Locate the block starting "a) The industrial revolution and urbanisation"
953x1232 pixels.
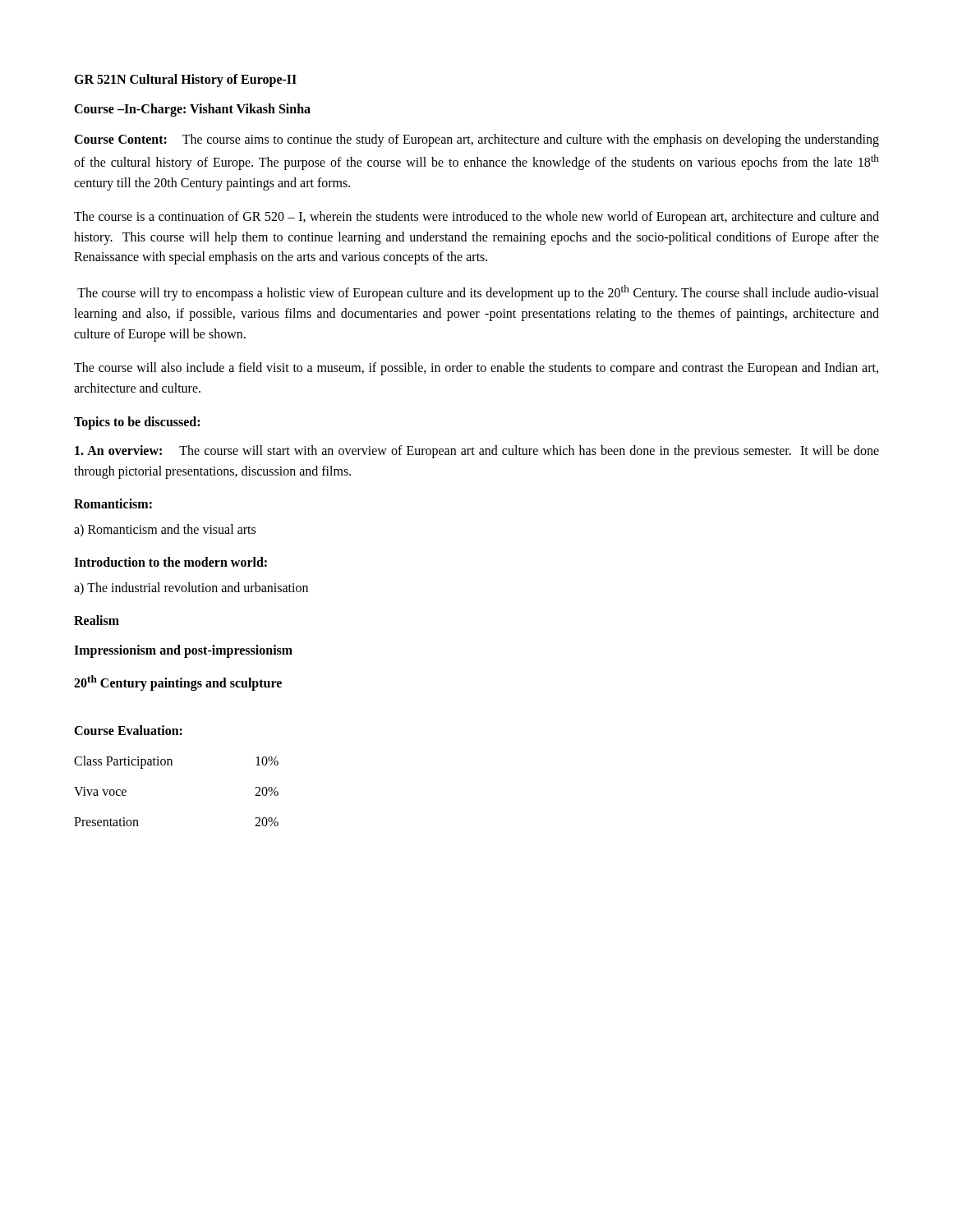point(191,587)
